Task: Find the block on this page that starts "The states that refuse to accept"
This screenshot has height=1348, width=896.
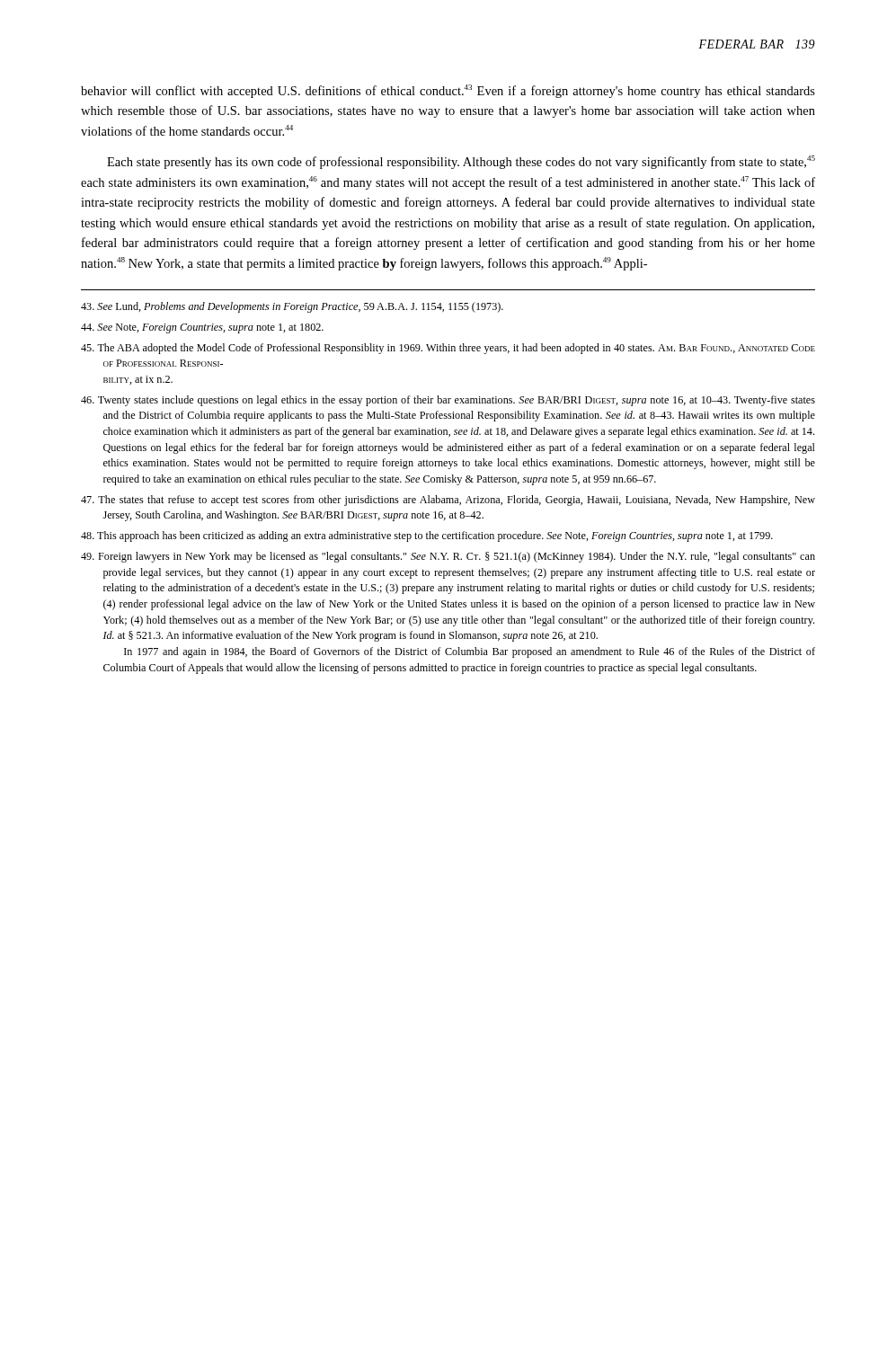Action: (448, 507)
